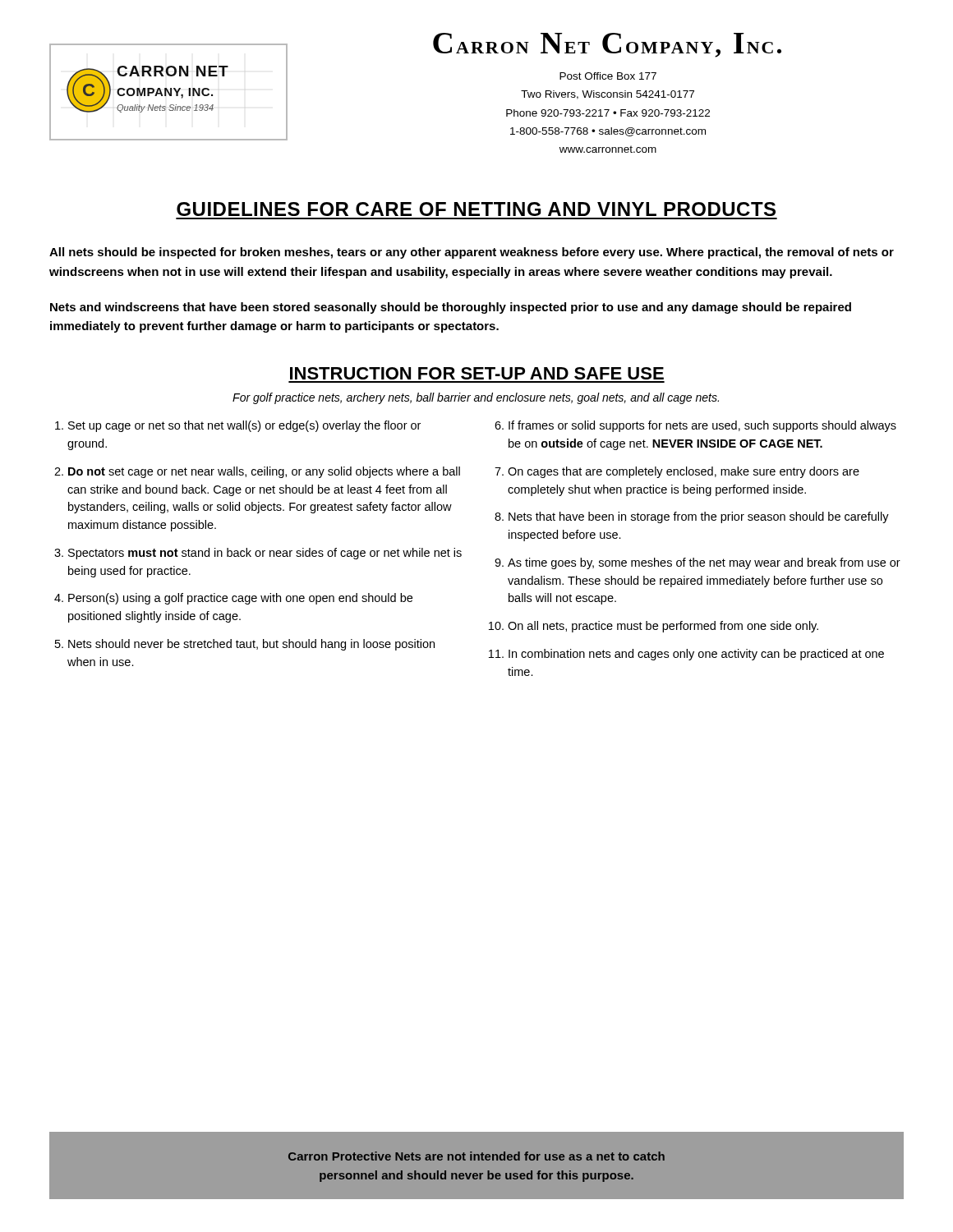953x1232 pixels.
Task: Click on the list item that says "Nets that have been in storage from the"
Action: [698, 526]
